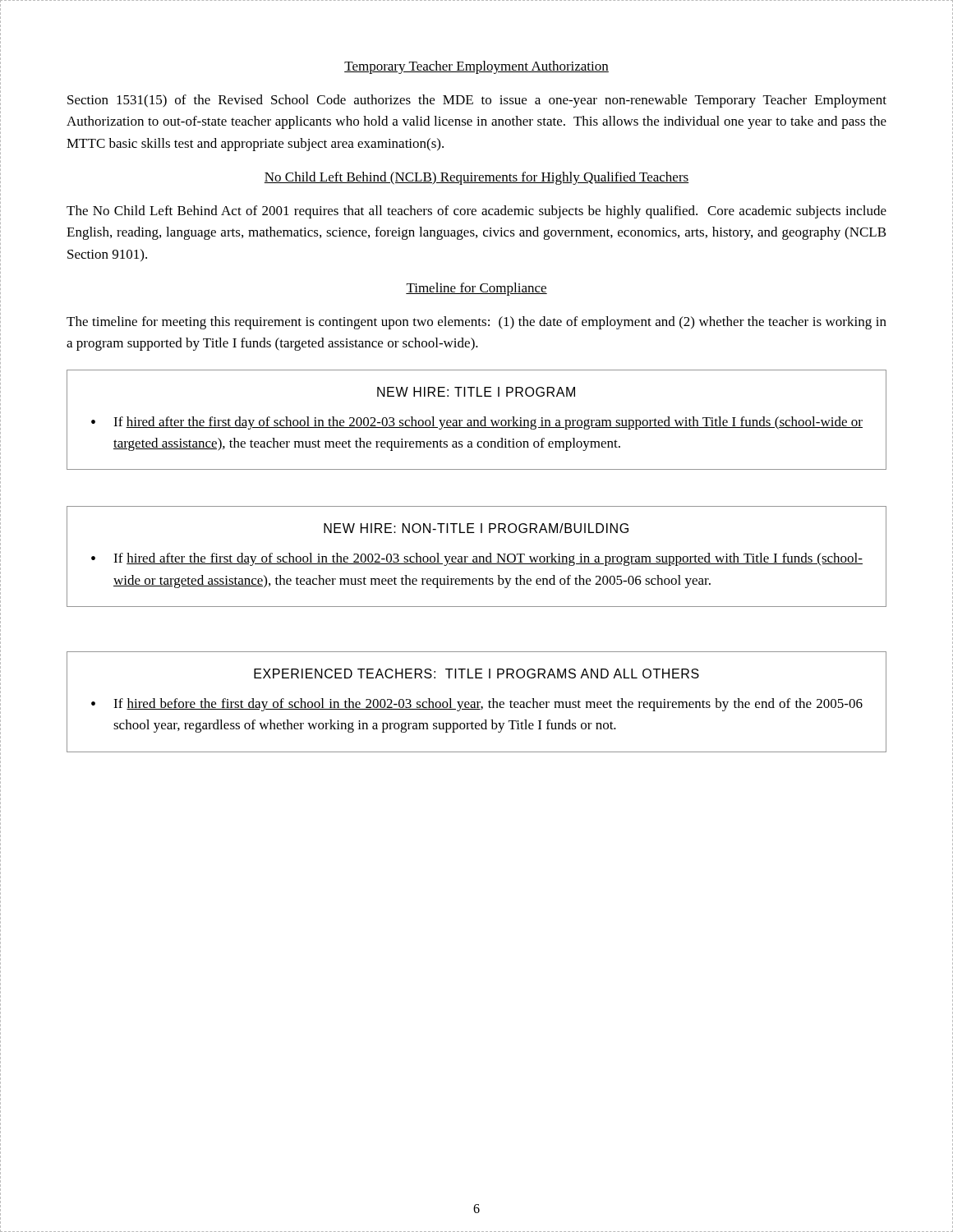Point to the section header beginning "EXPERIENCED TEACHERS: TITLE I PROGRAMS AND ALL"
This screenshot has height=1232, width=953.
click(476, 674)
